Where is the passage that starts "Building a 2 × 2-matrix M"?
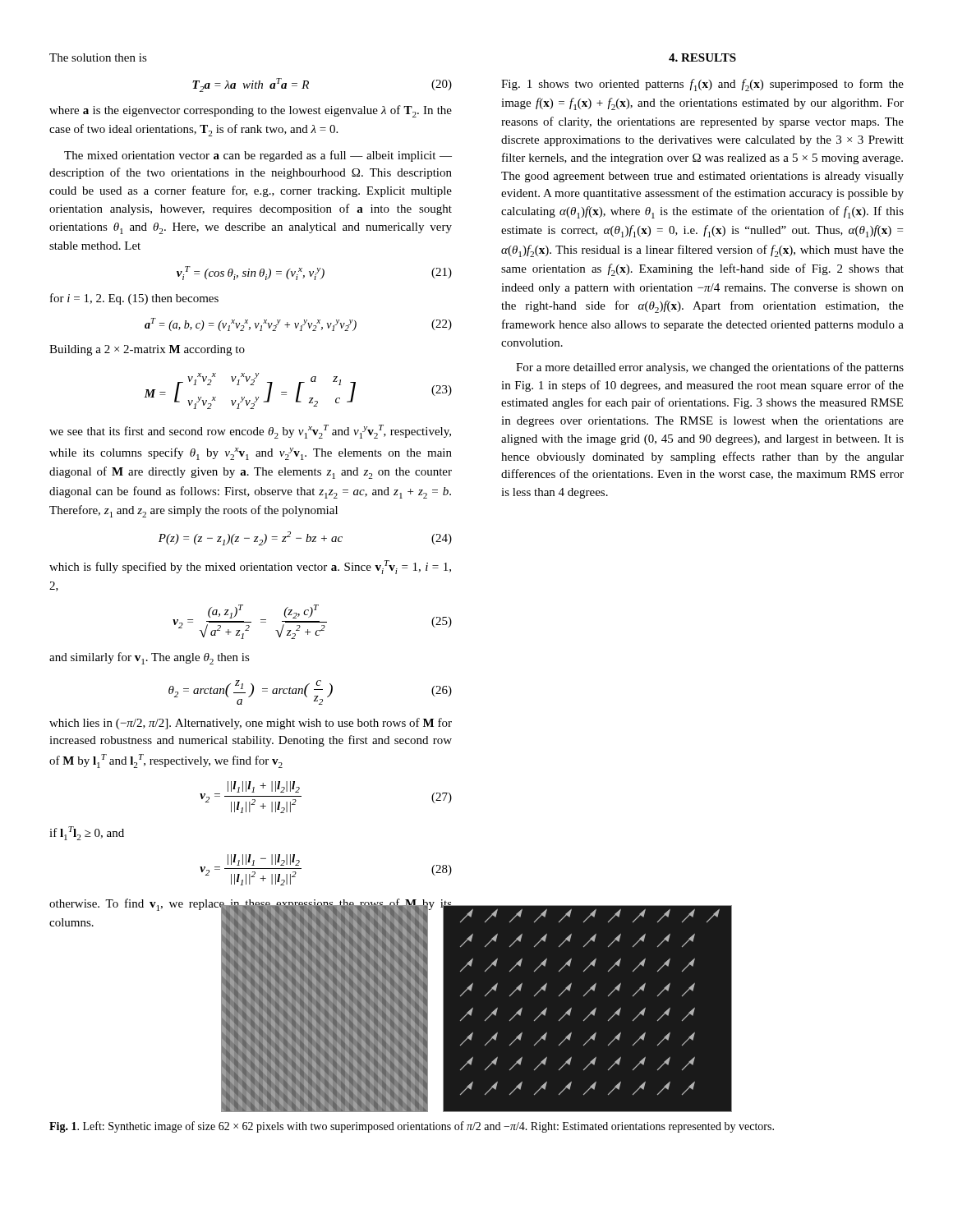 point(251,350)
